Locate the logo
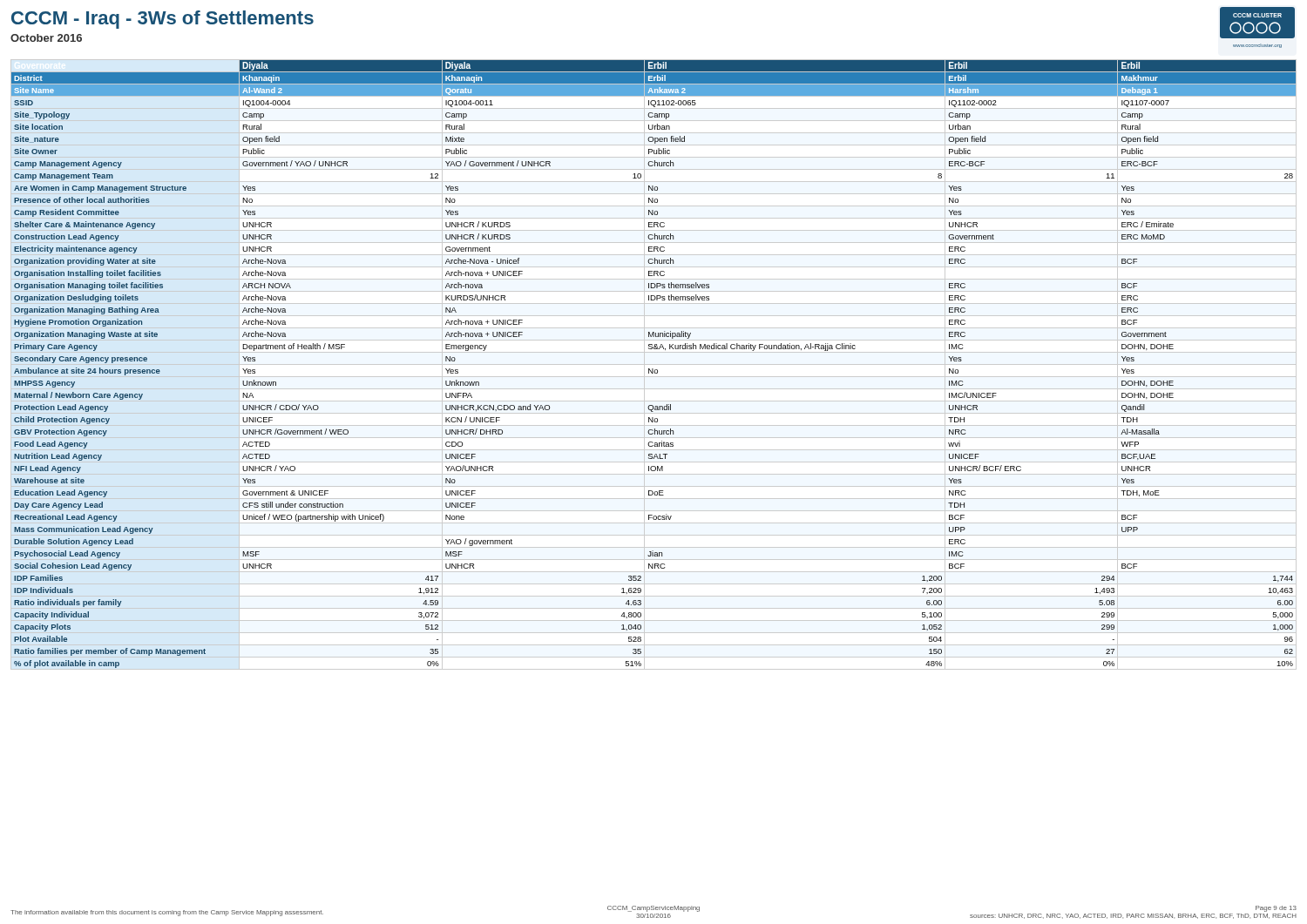Screen dimensions: 924x1307 pyautogui.click(x=1257, y=30)
